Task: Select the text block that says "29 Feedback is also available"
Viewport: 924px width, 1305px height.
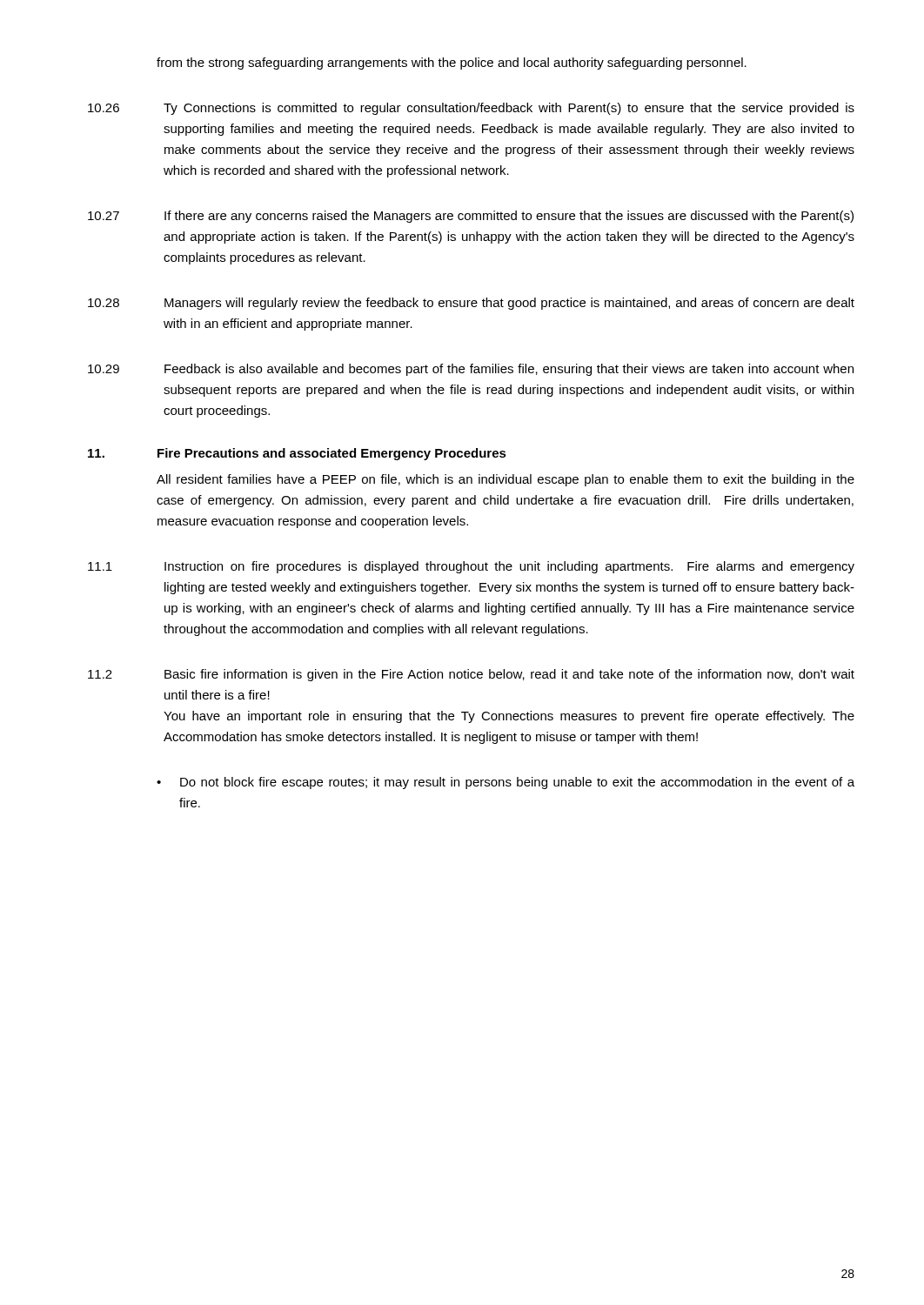Action: coord(471,390)
